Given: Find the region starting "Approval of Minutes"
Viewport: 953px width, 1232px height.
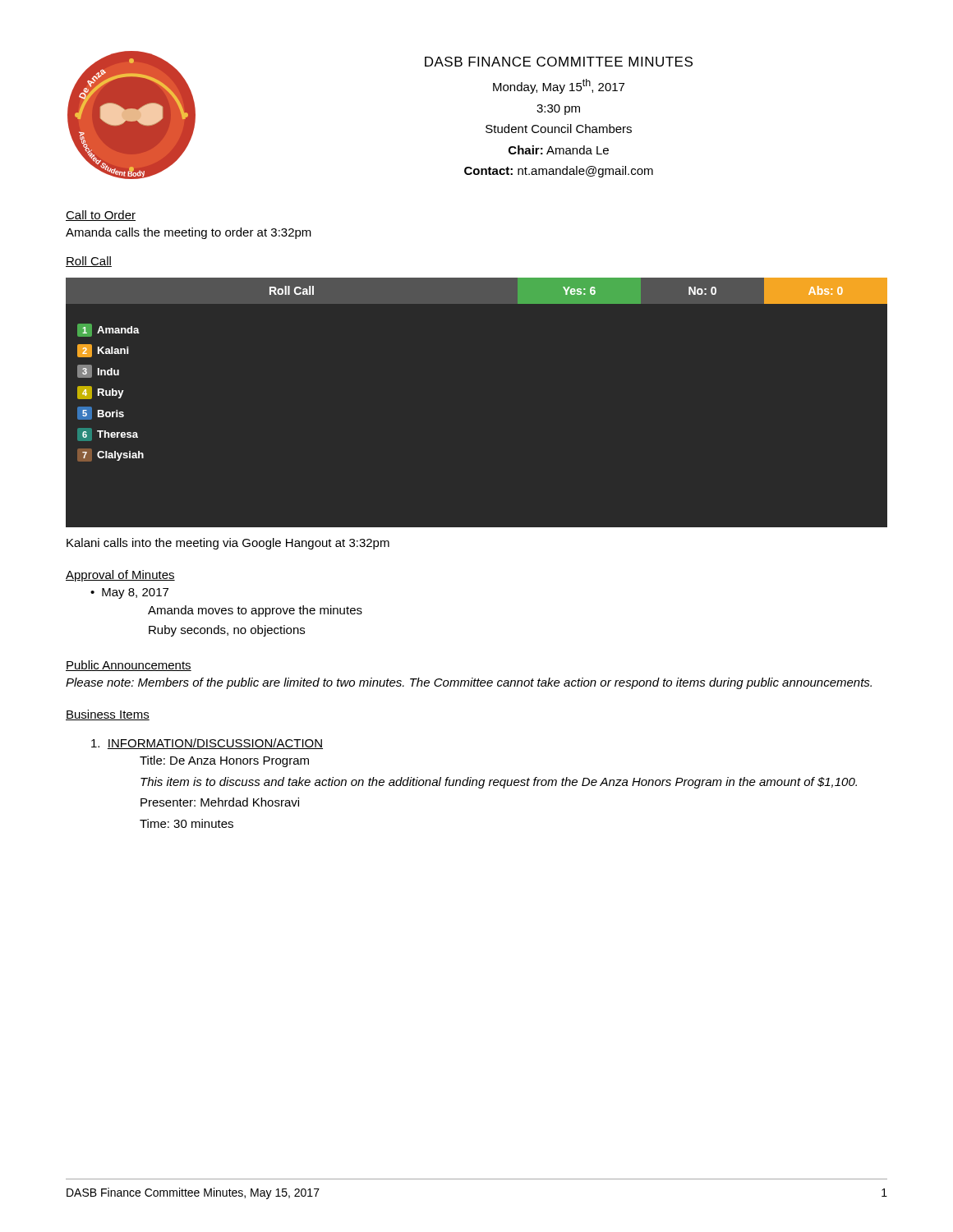Looking at the screenshot, I should pos(120,576).
